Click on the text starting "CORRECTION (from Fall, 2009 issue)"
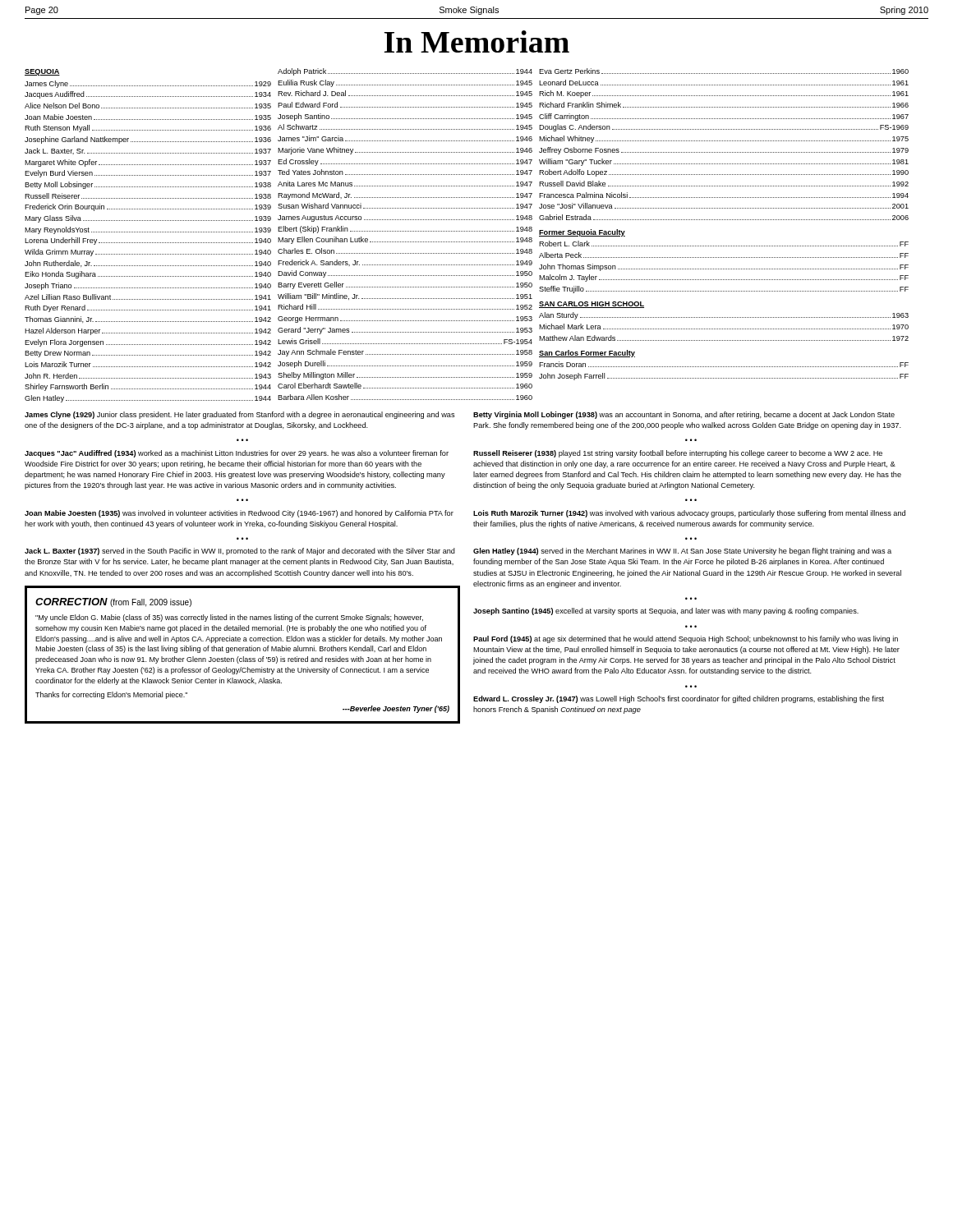This screenshot has height=1232, width=953. click(242, 654)
